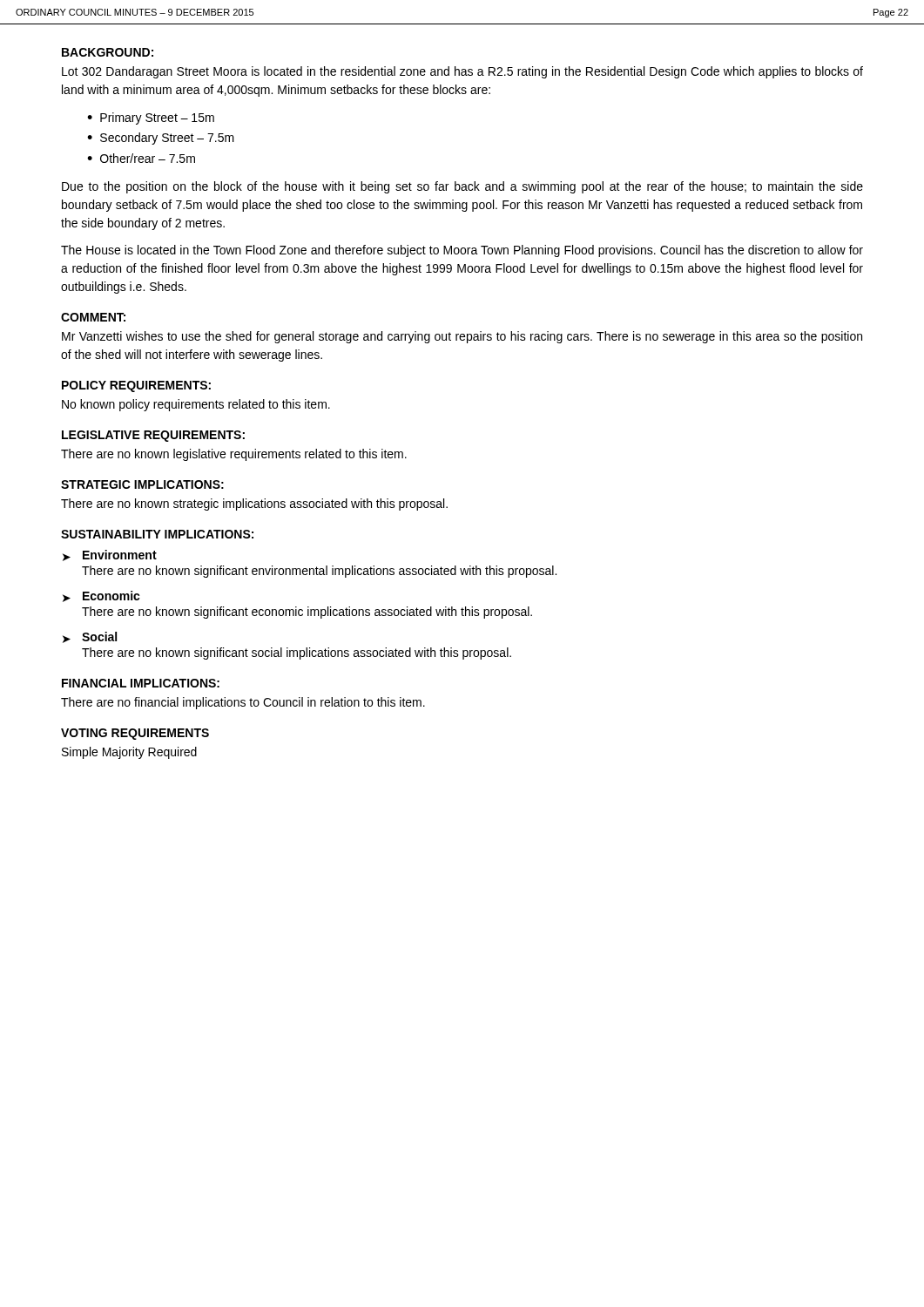Screen dimensions: 1307x924
Task: Click where it says "• Primary Street – 15m"
Action: click(x=151, y=118)
